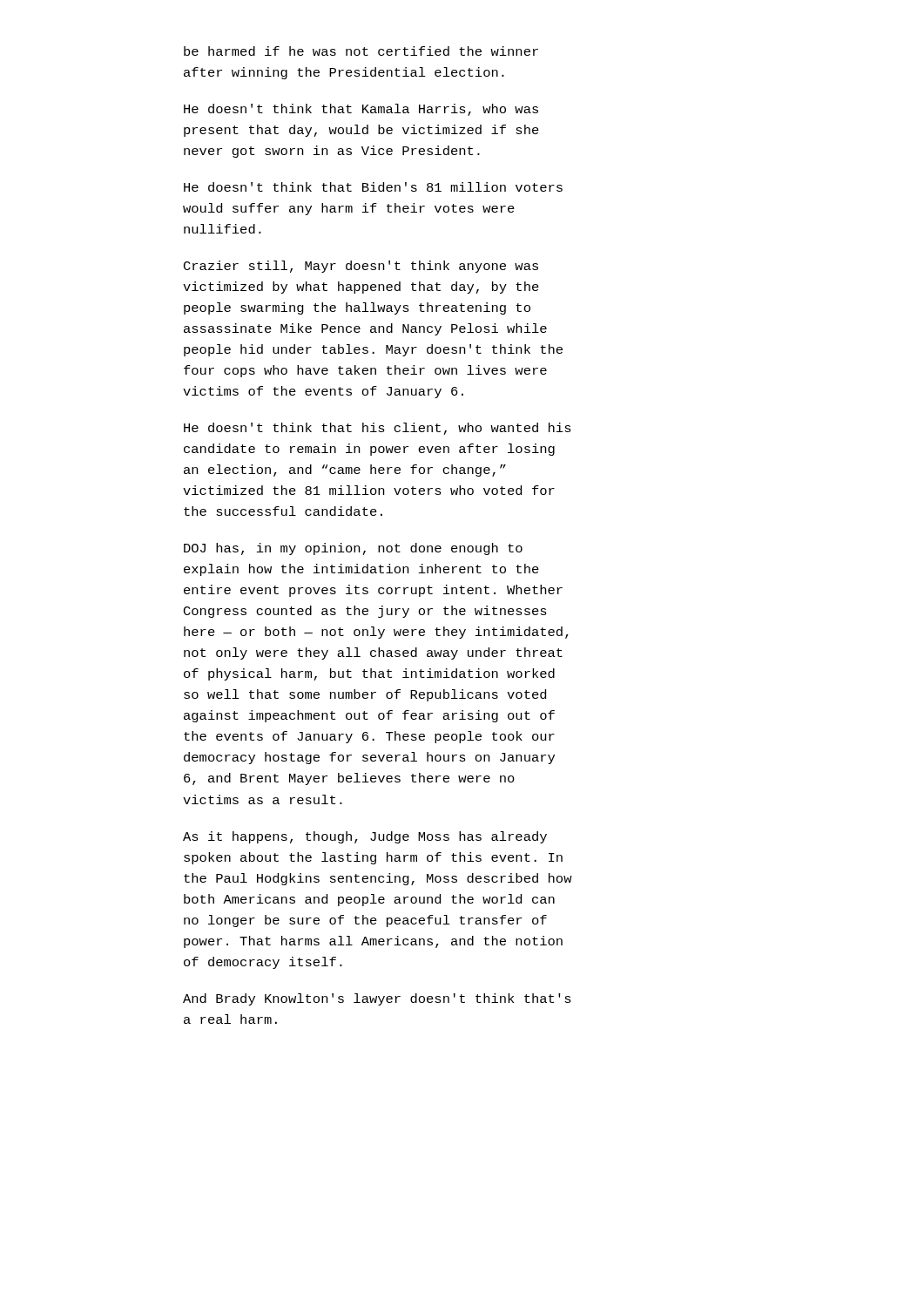924x1307 pixels.
Task: Select the text block with the text "As it happens, though, Judge Moss"
Action: (x=377, y=900)
